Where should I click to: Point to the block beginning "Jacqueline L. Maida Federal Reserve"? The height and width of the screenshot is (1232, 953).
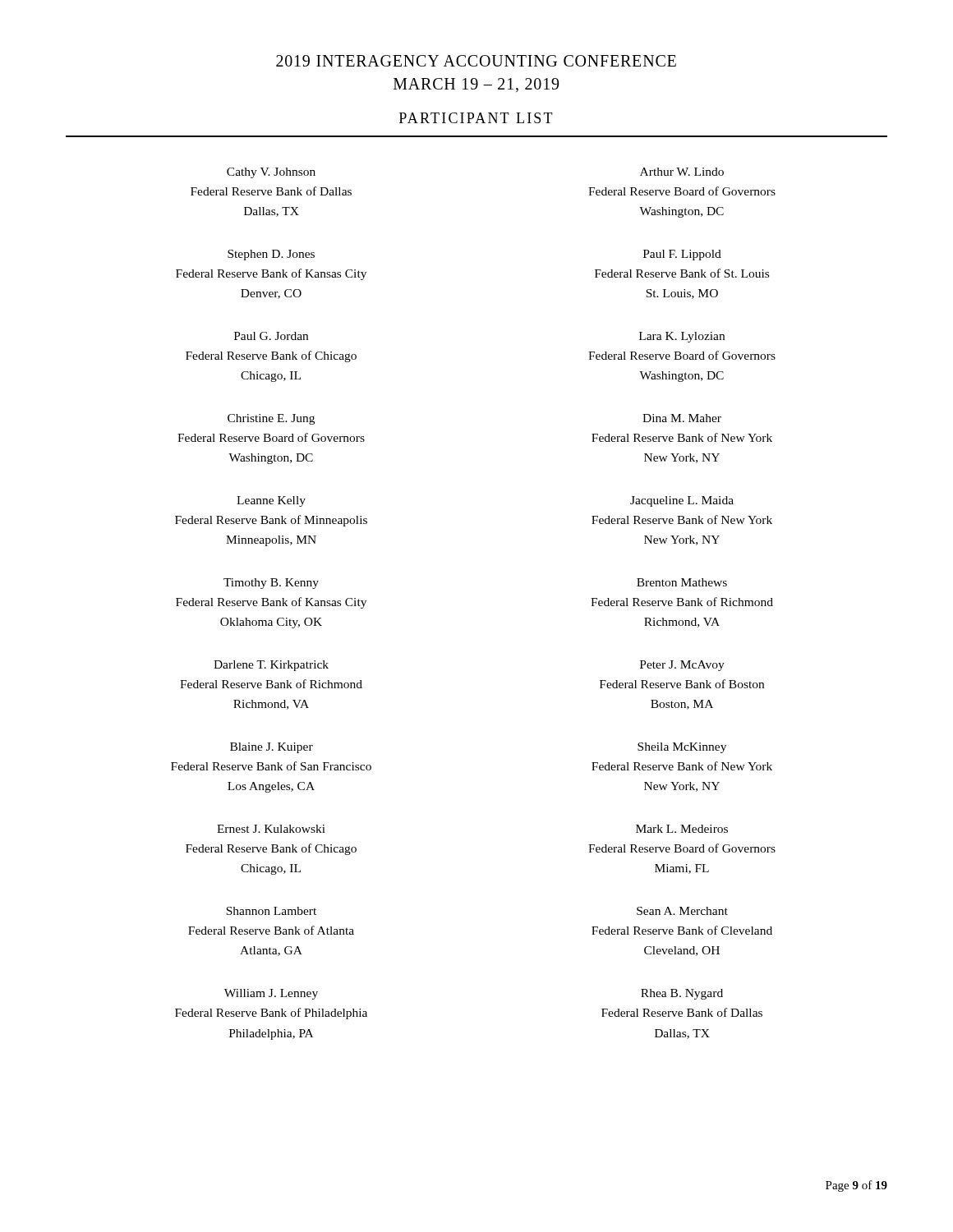[x=682, y=520]
